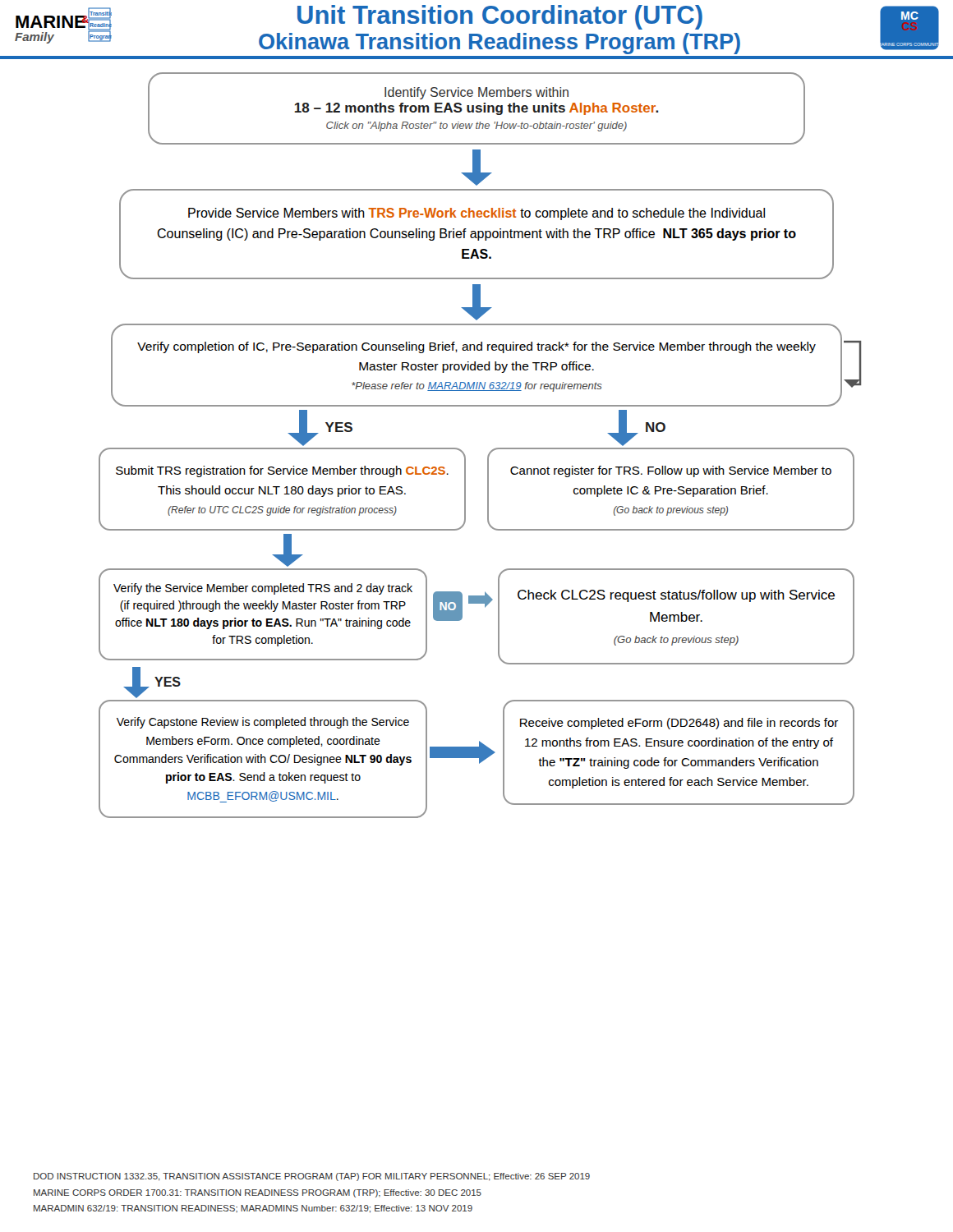The image size is (953, 1232).
Task: Click on the flowchart
Action: (x=476, y=443)
